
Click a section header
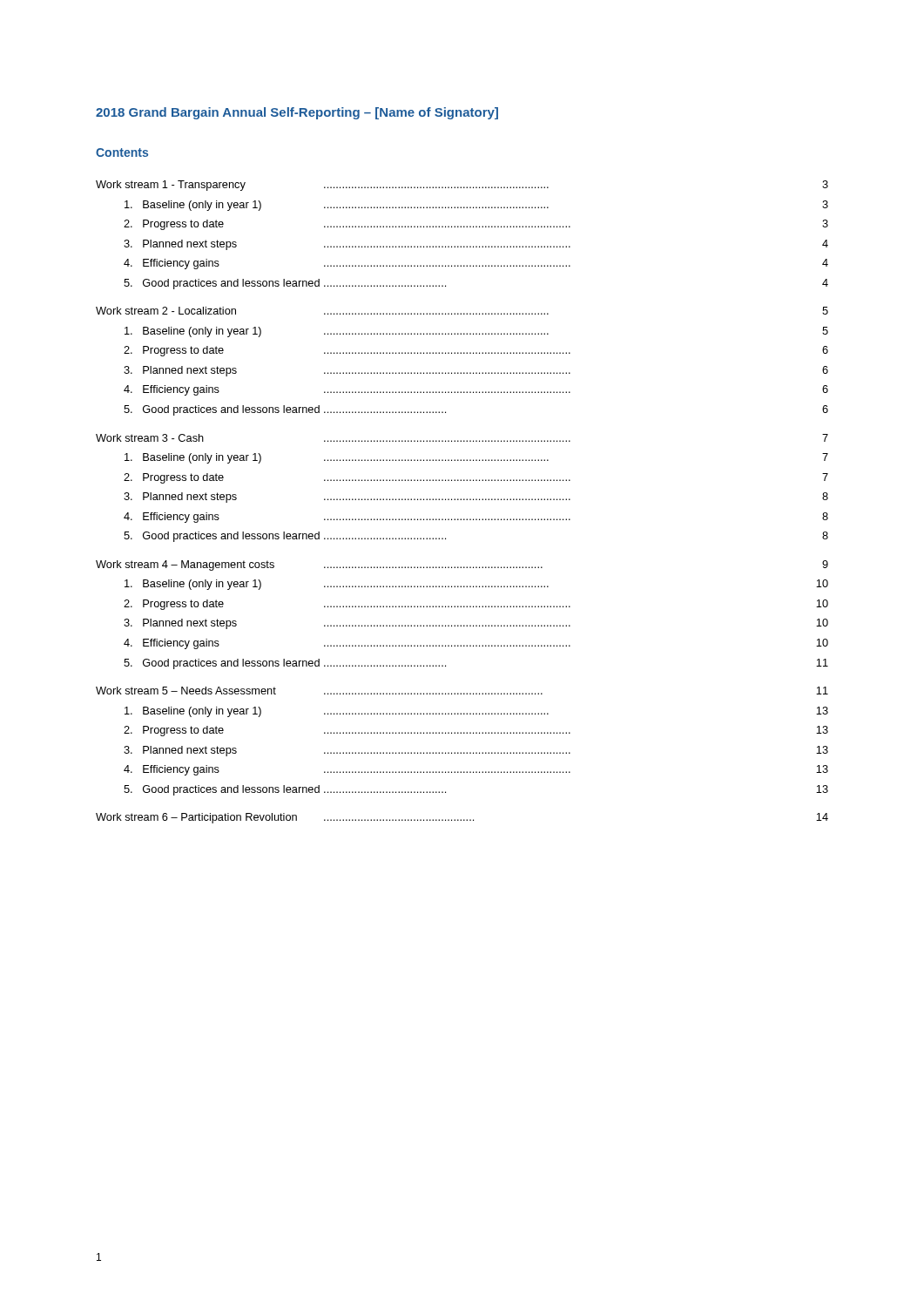122,152
